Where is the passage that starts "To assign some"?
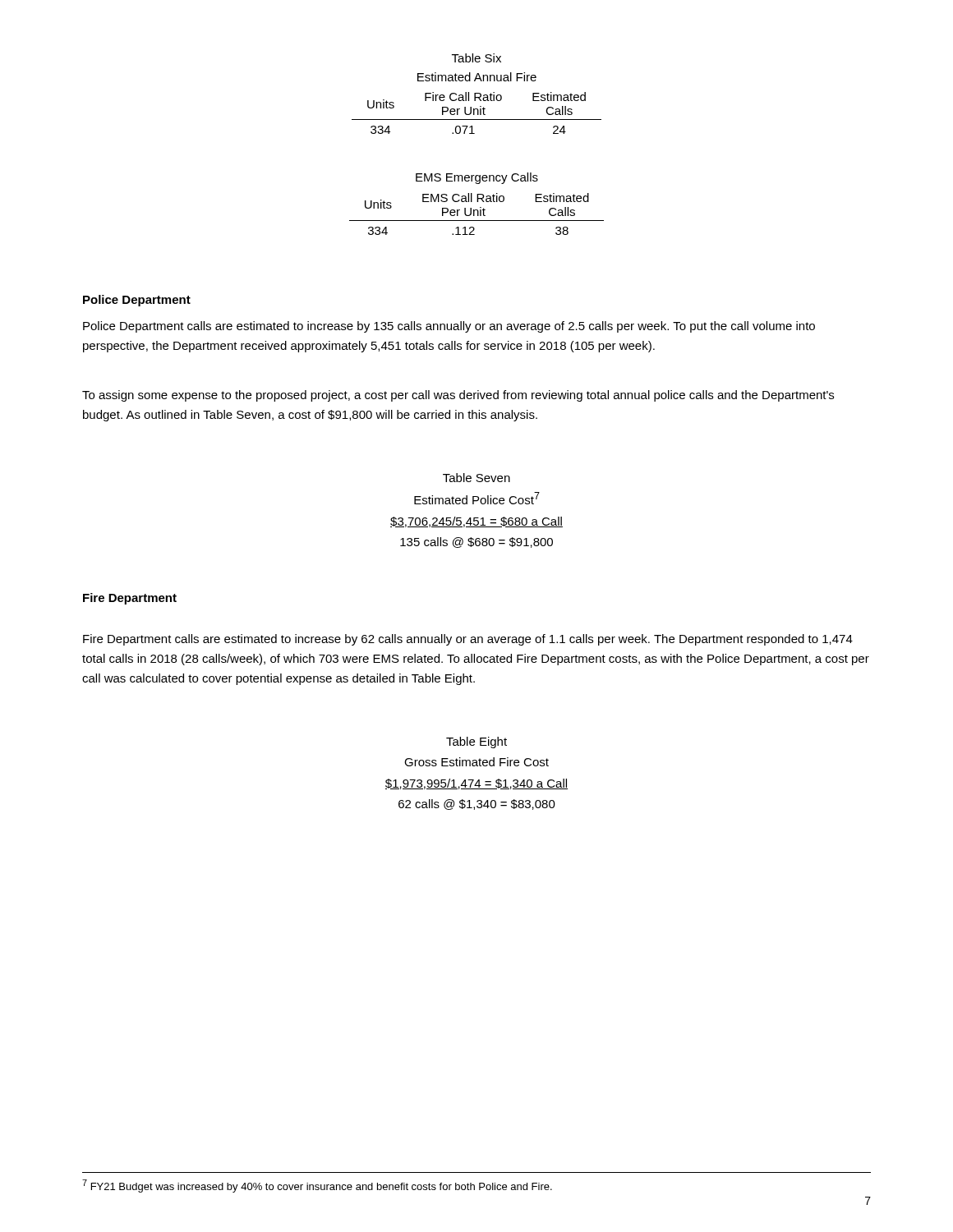The image size is (953, 1232). (x=458, y=404)
